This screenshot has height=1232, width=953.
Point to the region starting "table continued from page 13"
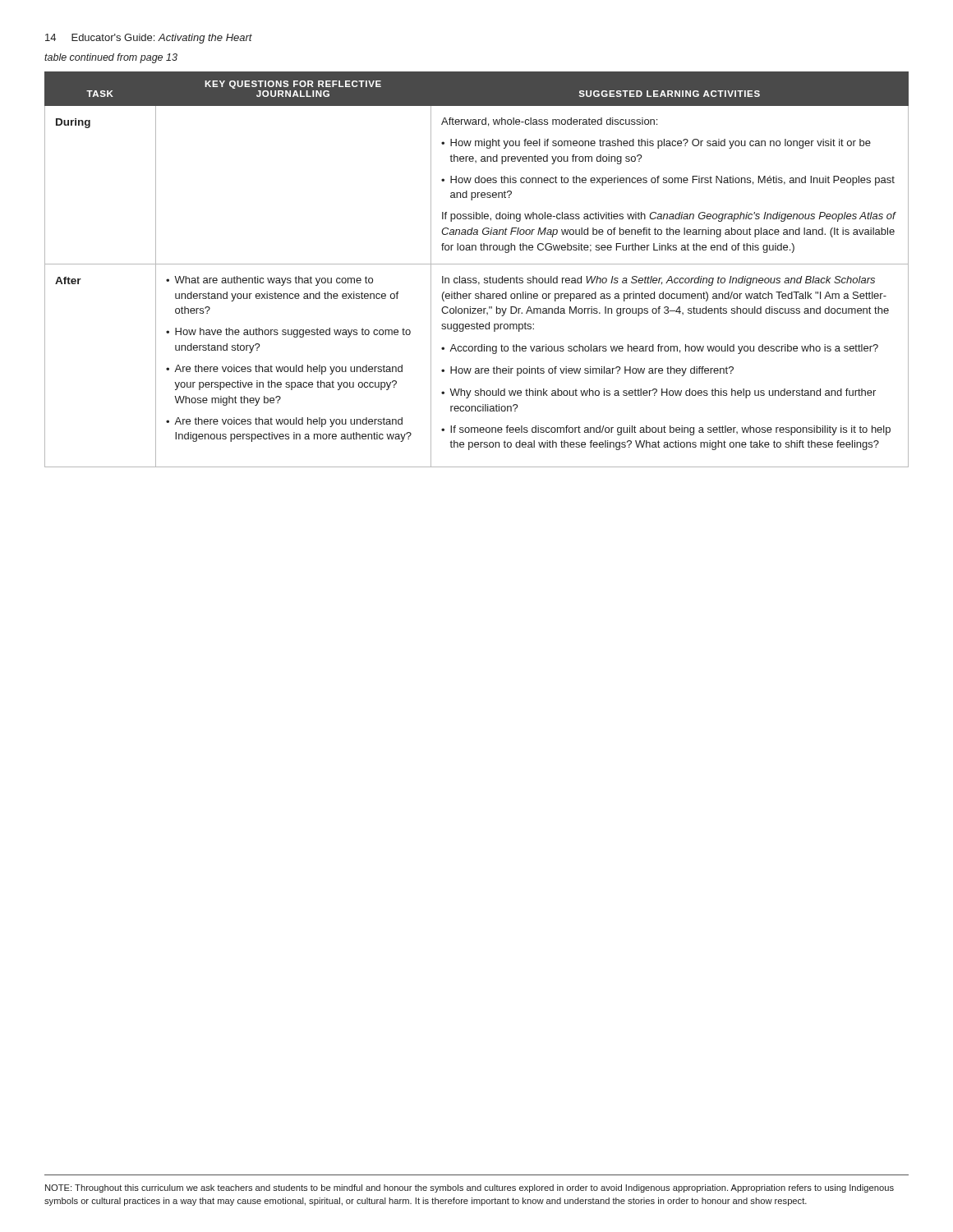click(x=111, y=57)
